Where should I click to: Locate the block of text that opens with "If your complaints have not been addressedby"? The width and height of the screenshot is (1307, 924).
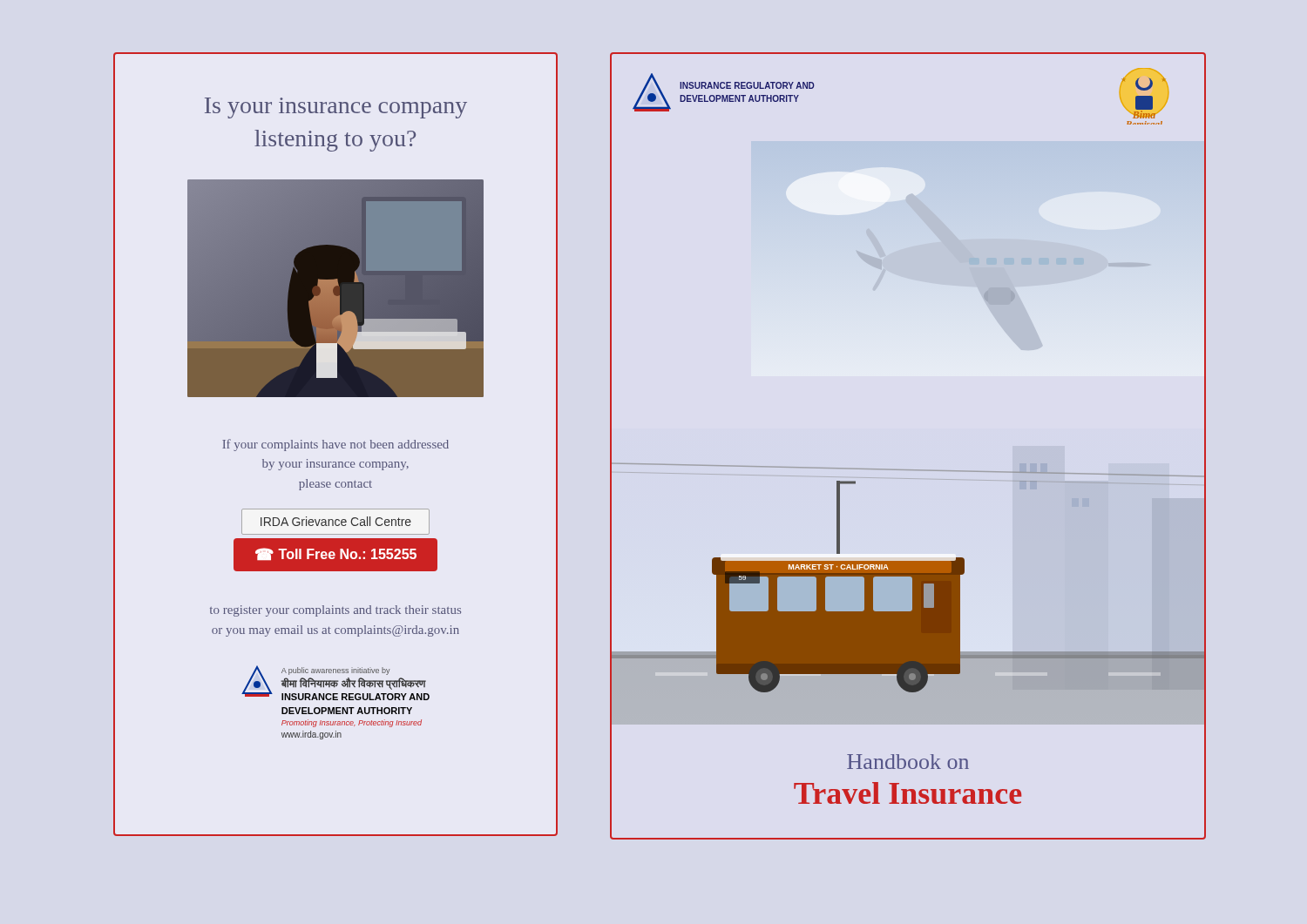click(336, 464)
